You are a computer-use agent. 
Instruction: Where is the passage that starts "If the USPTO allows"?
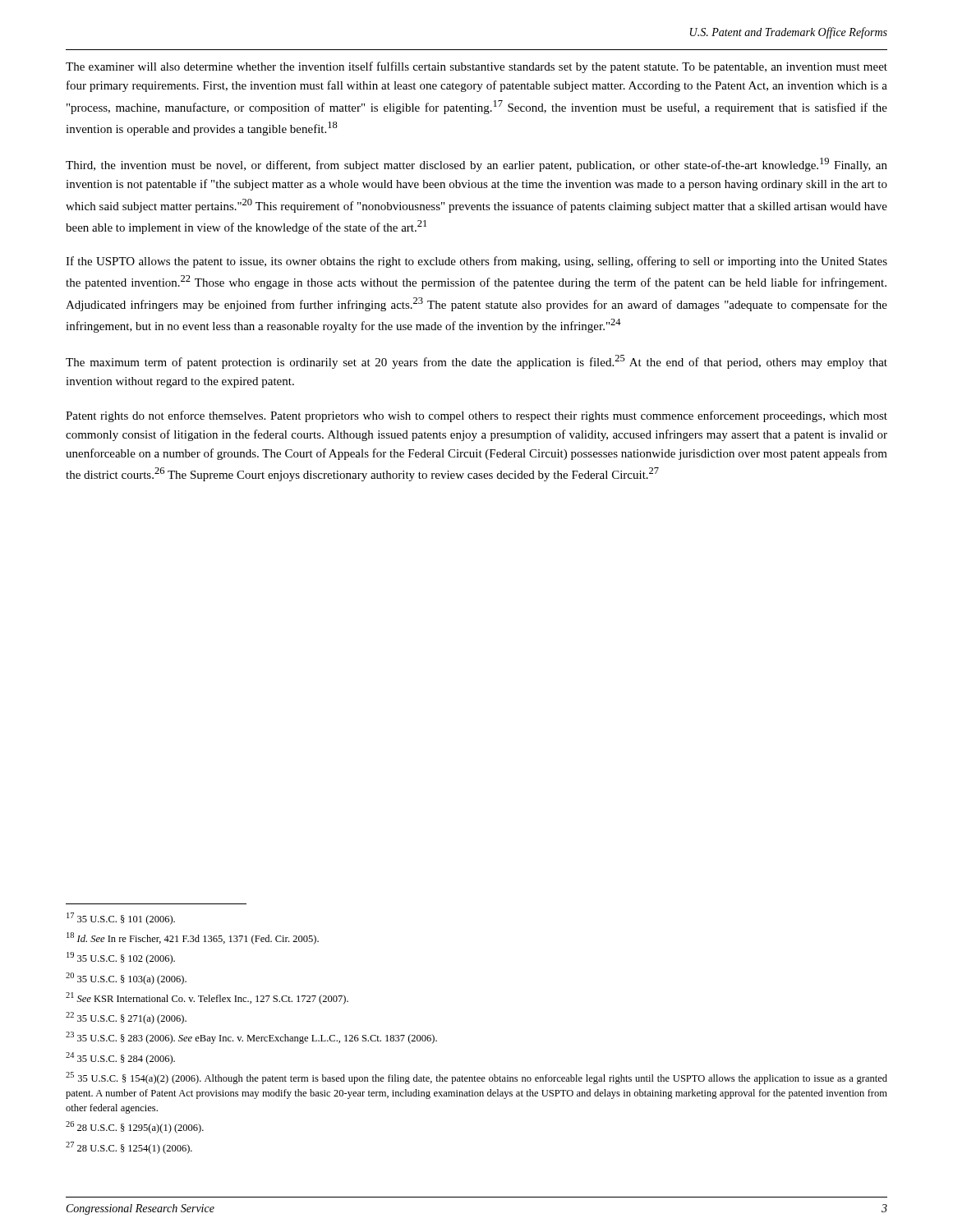476,294
